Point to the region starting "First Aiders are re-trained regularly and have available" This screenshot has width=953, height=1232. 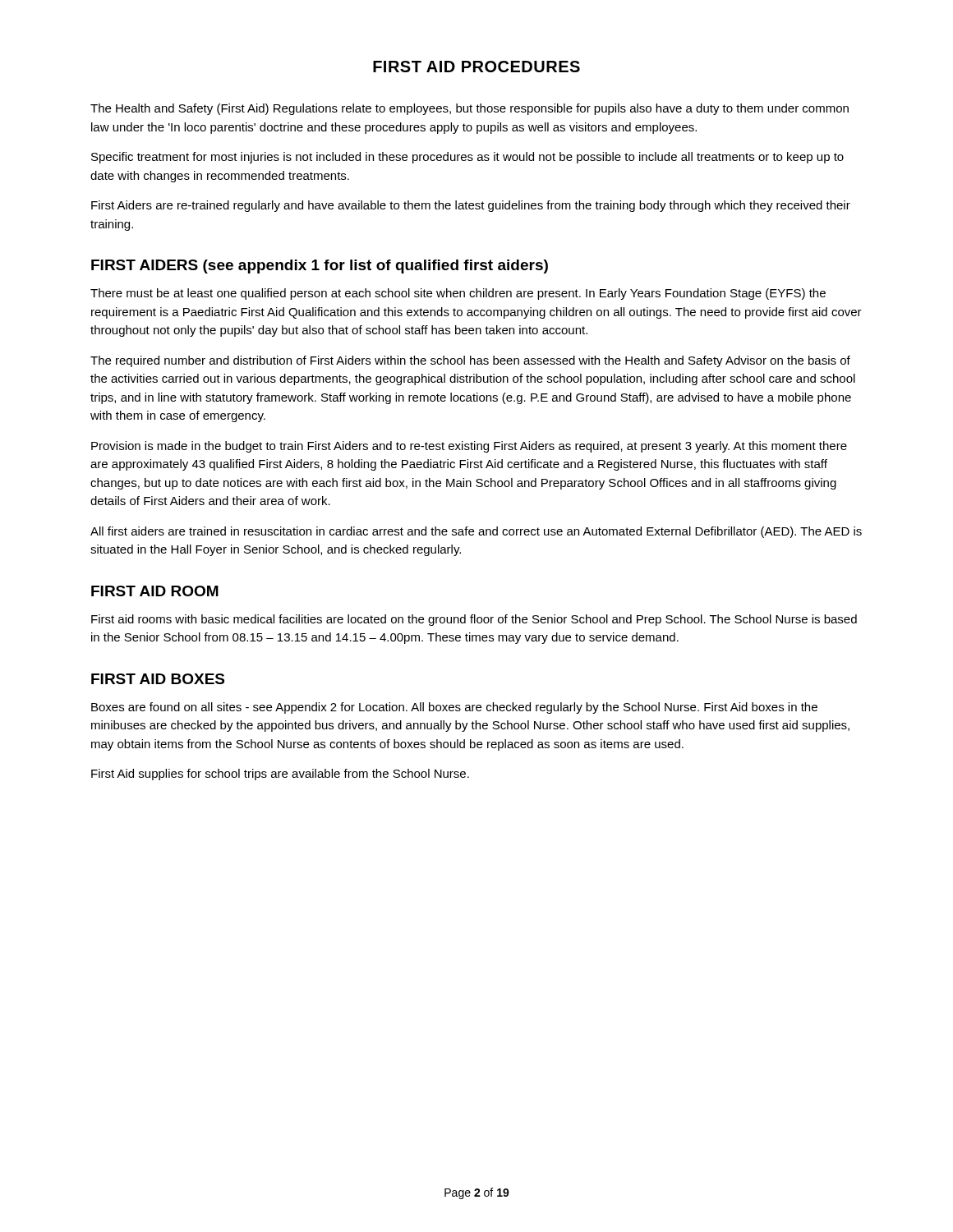coord(470,214)
